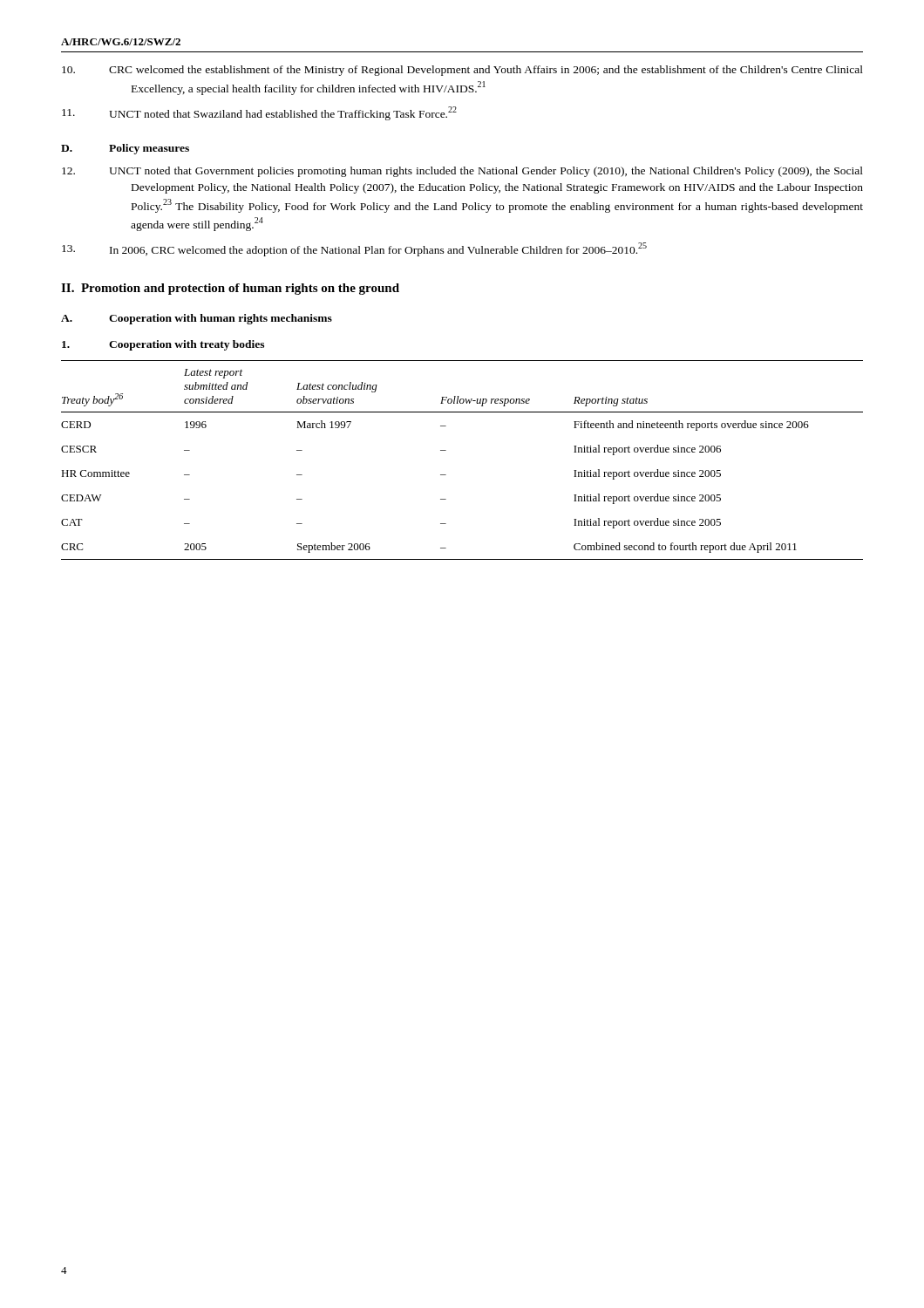This screenshot has height=1308, width=924.
Task: Locate the text starting "CRC welcomed the"
Action: click(x=497, y=78)
